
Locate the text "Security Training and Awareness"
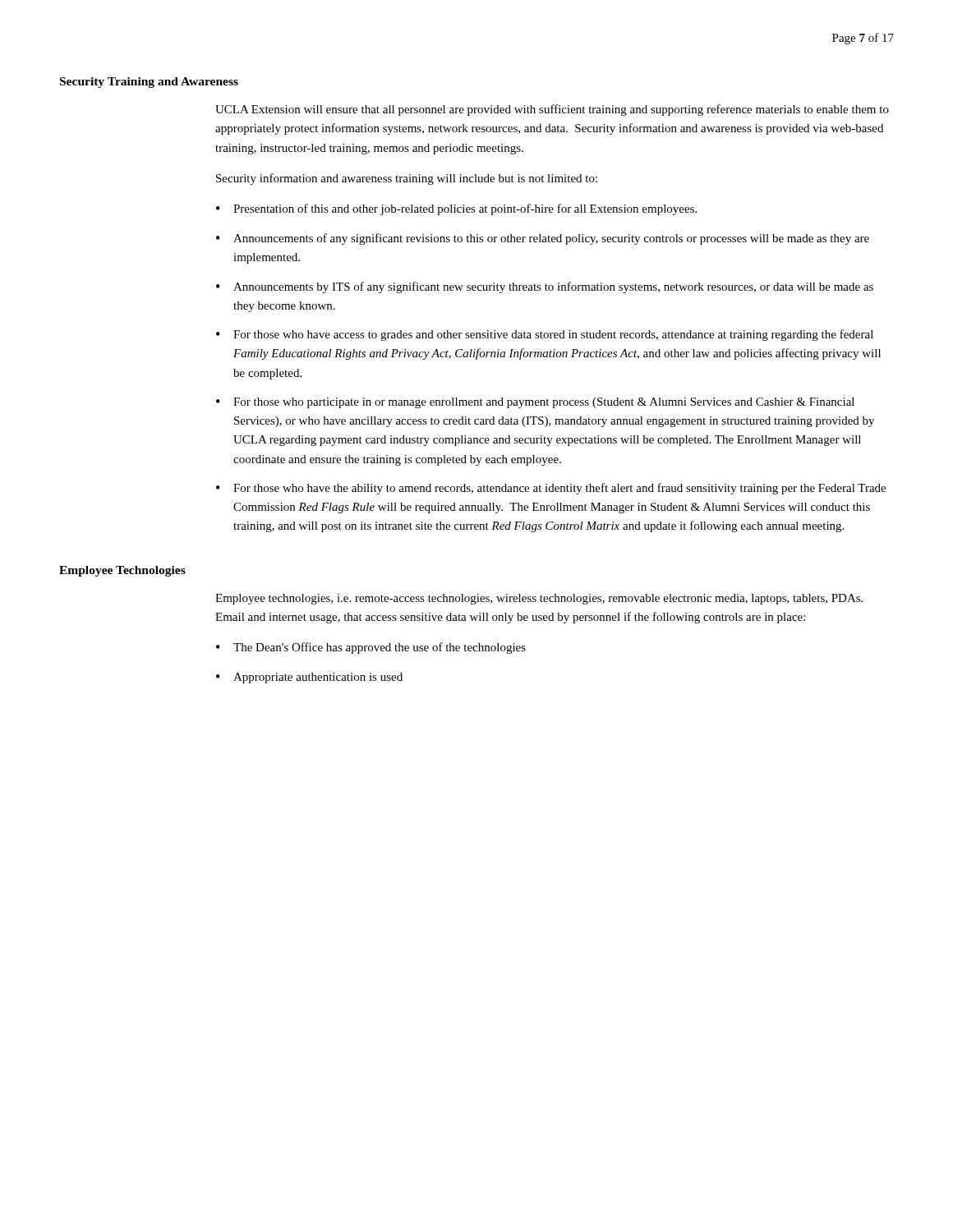(x=149, y=81)
